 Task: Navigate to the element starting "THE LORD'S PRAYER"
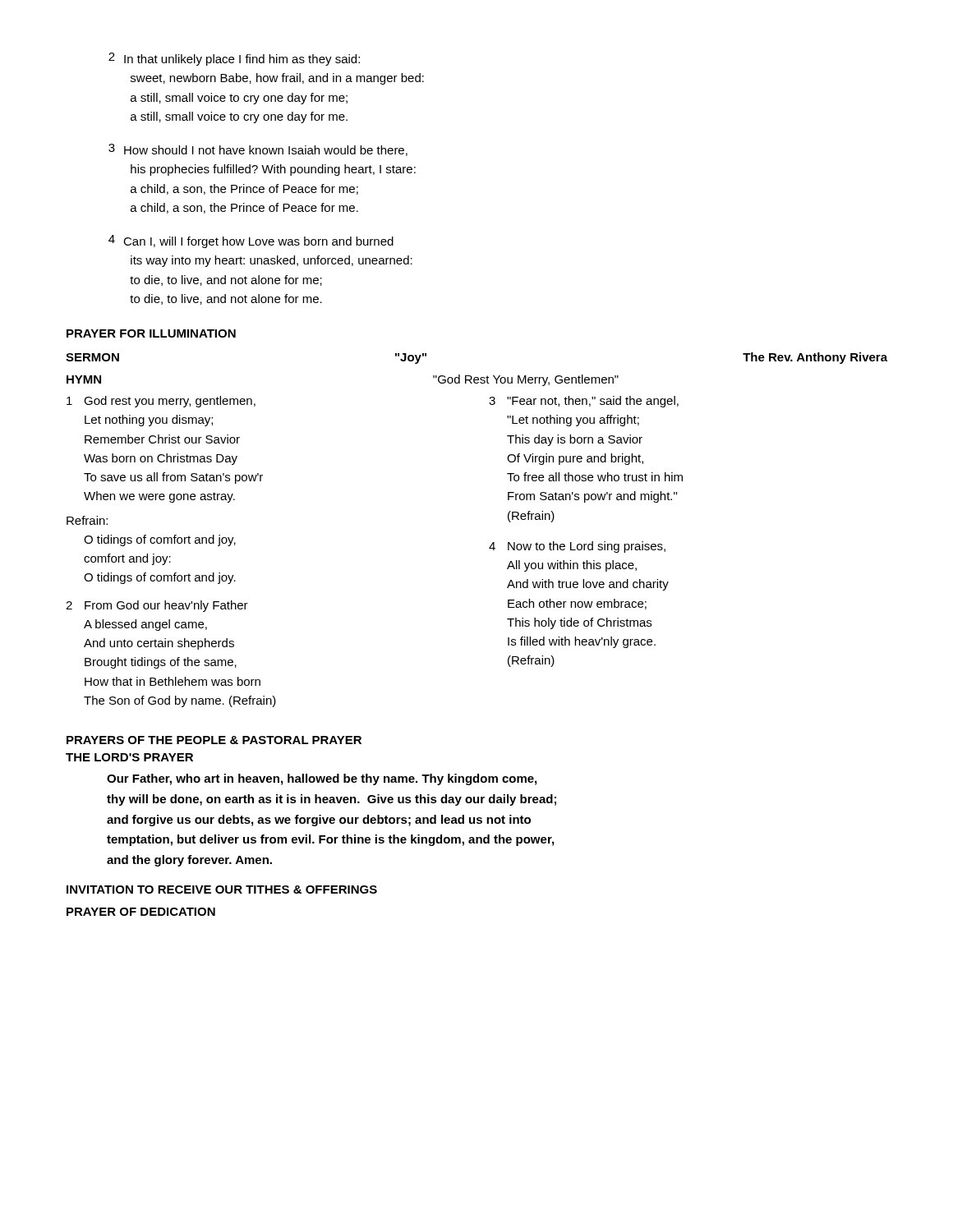pyautogui.click(x=130, y=757)
